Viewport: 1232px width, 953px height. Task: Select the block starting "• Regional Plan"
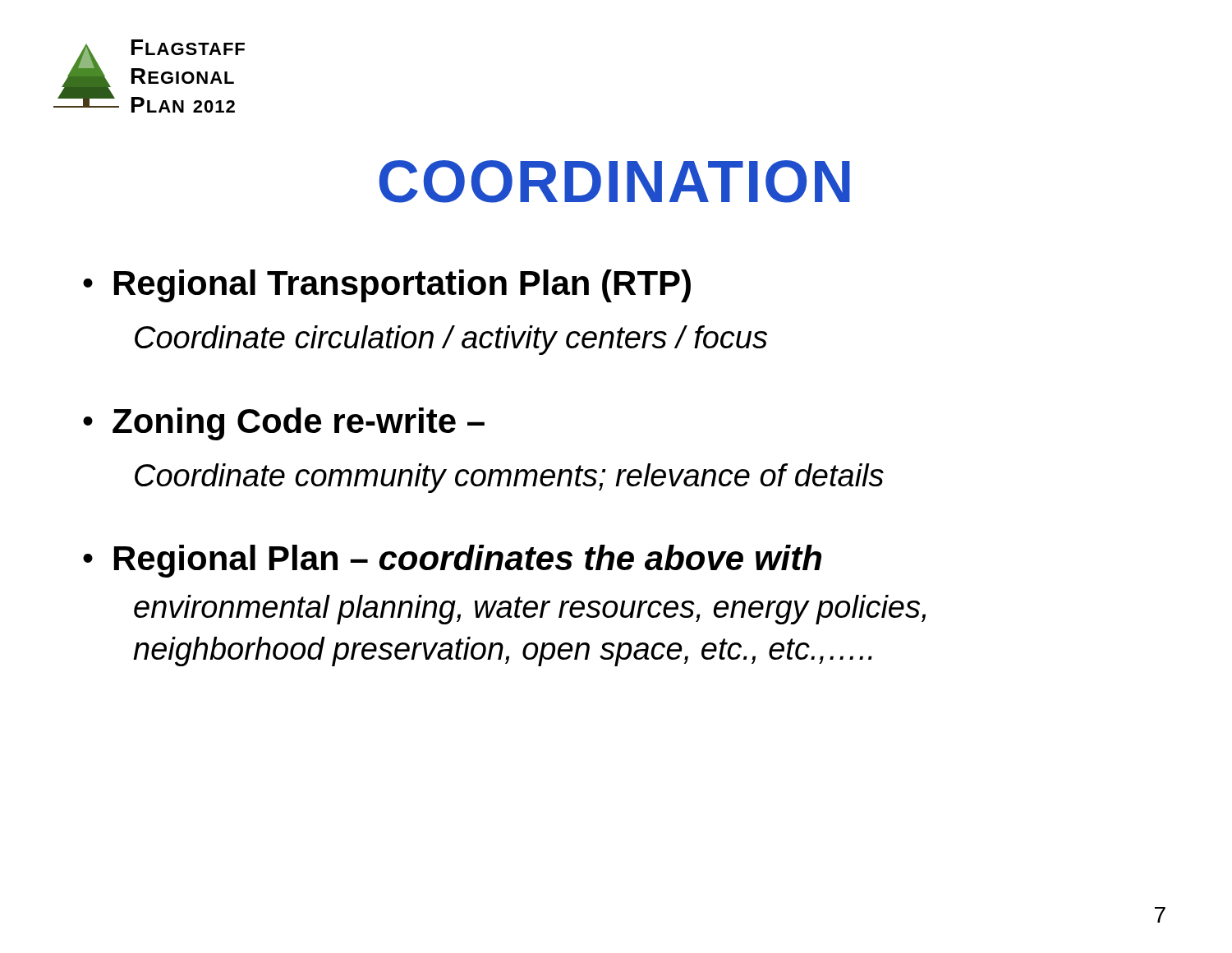(x=616, y=605)
